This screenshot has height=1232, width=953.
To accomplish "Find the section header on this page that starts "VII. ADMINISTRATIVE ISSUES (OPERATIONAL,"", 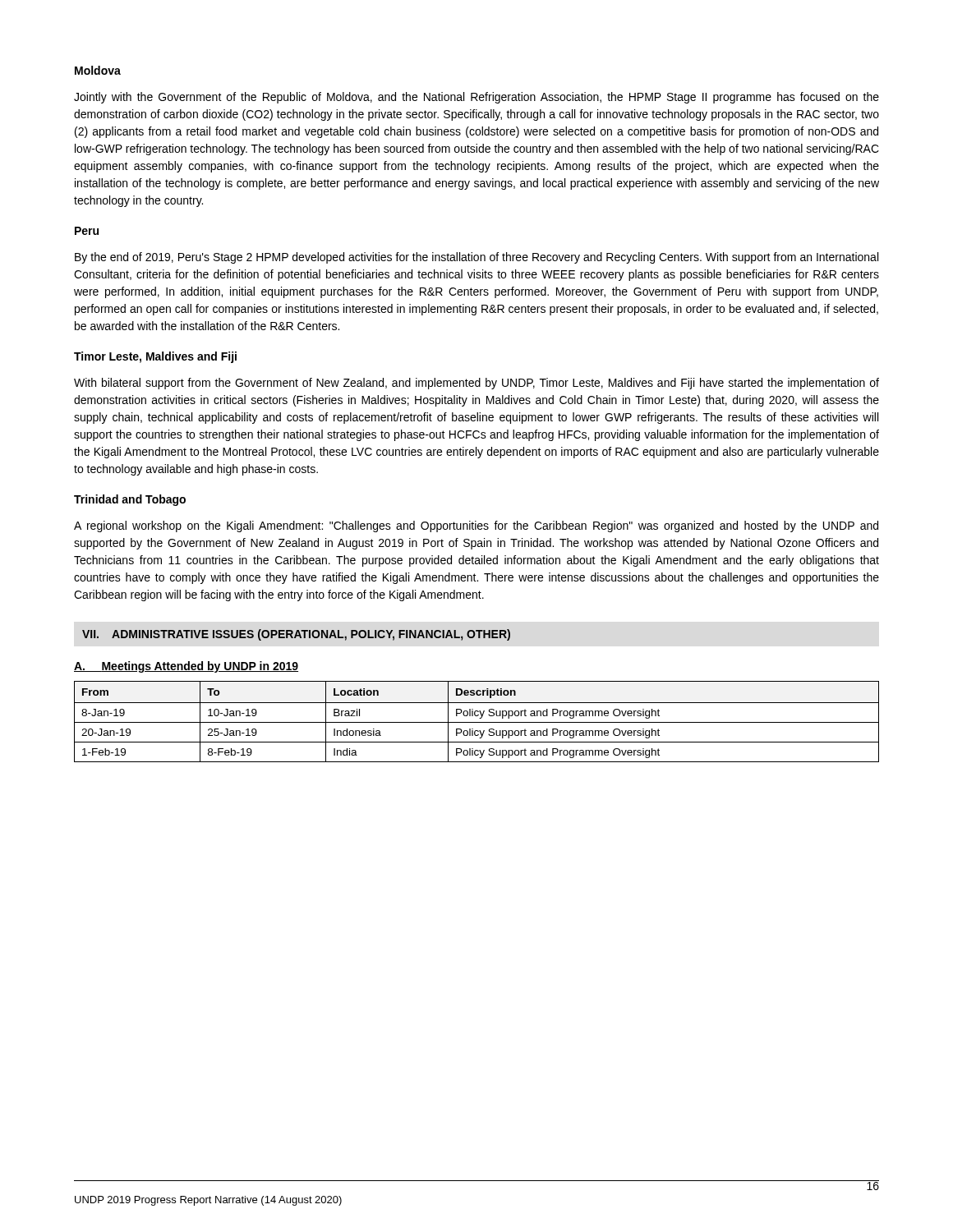I will [296, 634].
